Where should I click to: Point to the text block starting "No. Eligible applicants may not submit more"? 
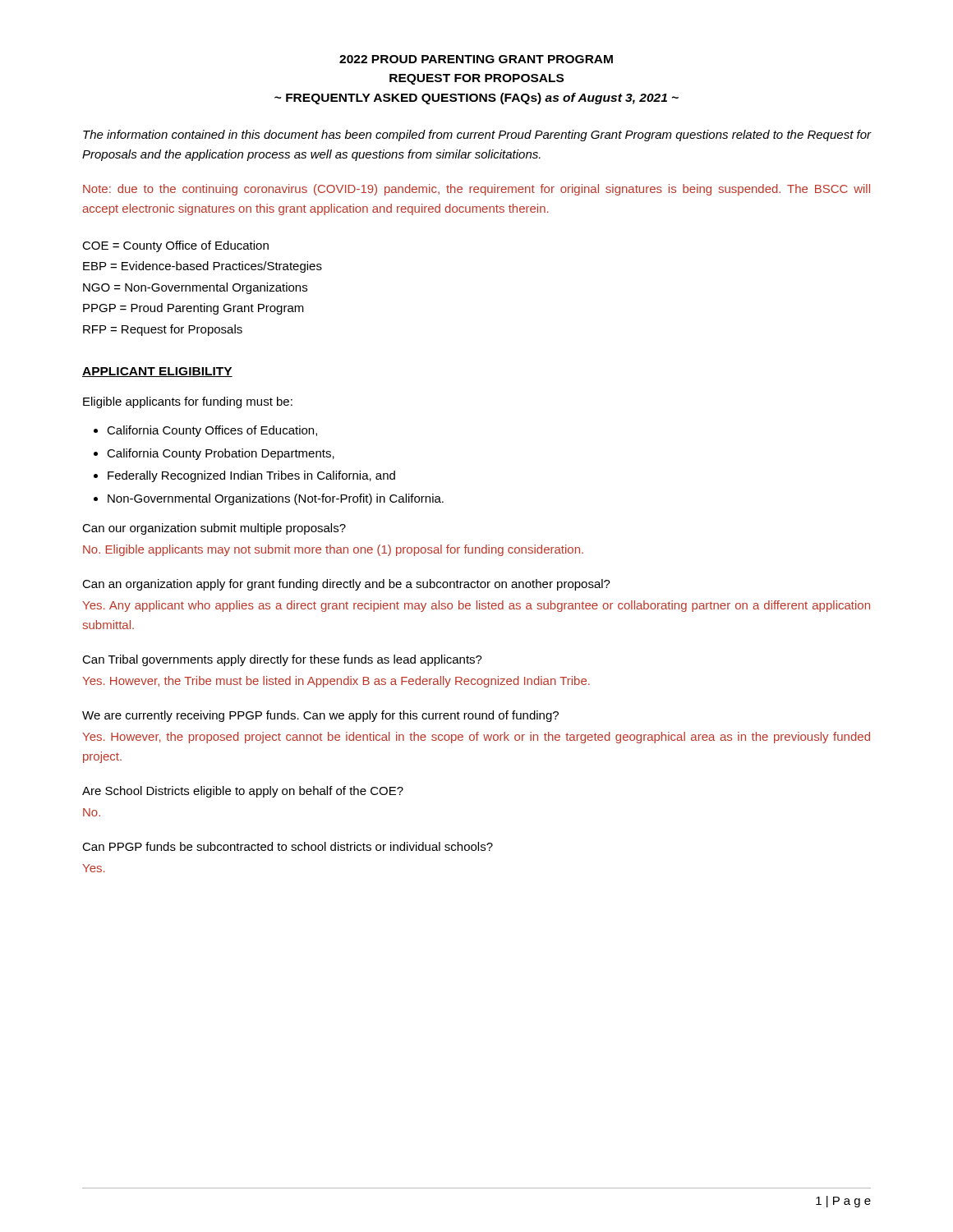[x=333, y=549]
